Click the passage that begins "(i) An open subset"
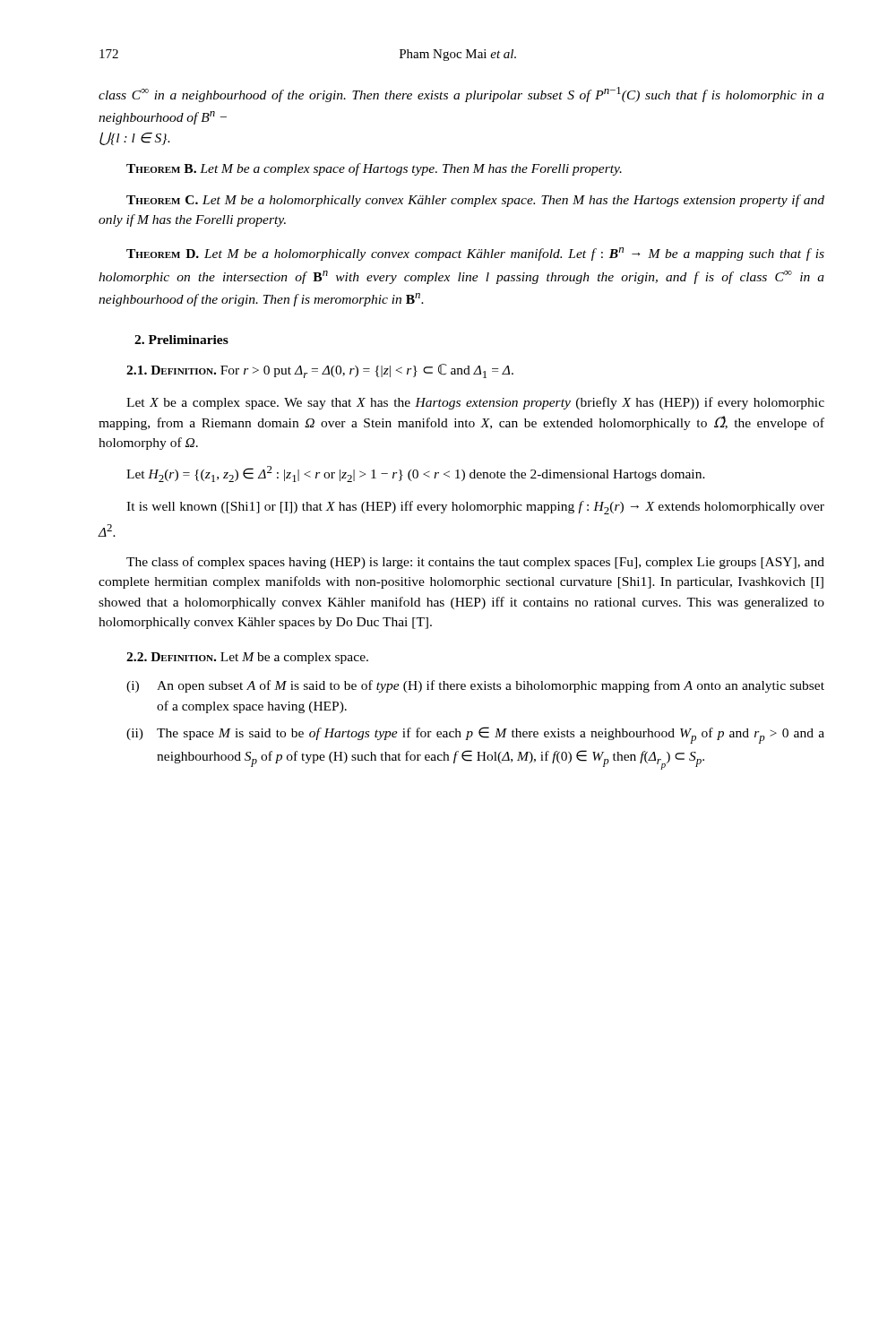Image resolution: width=896 pixels, height=1344 pixels. 475,696
